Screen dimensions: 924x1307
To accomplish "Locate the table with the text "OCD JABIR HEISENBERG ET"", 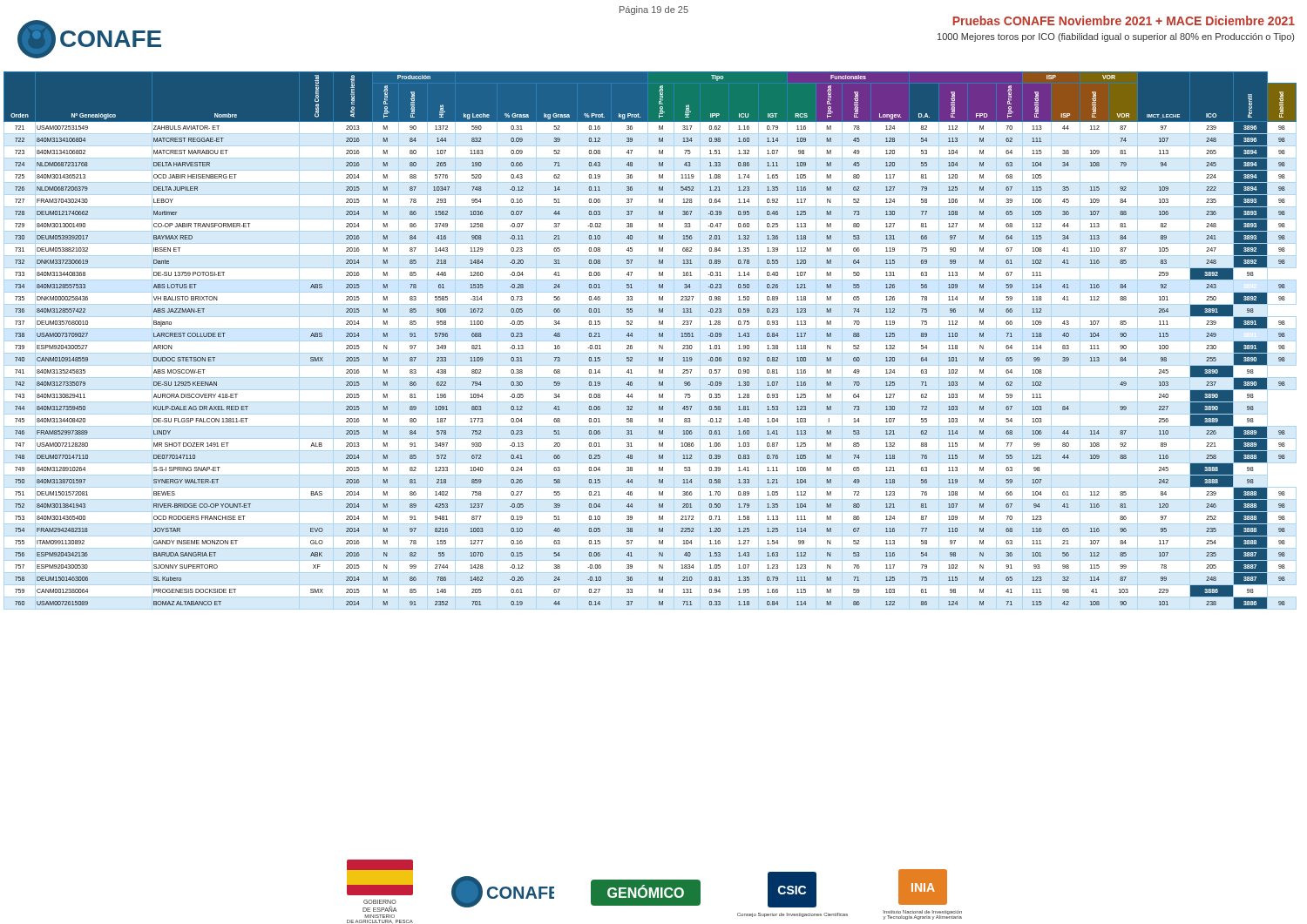I will (x=654, y=468).
